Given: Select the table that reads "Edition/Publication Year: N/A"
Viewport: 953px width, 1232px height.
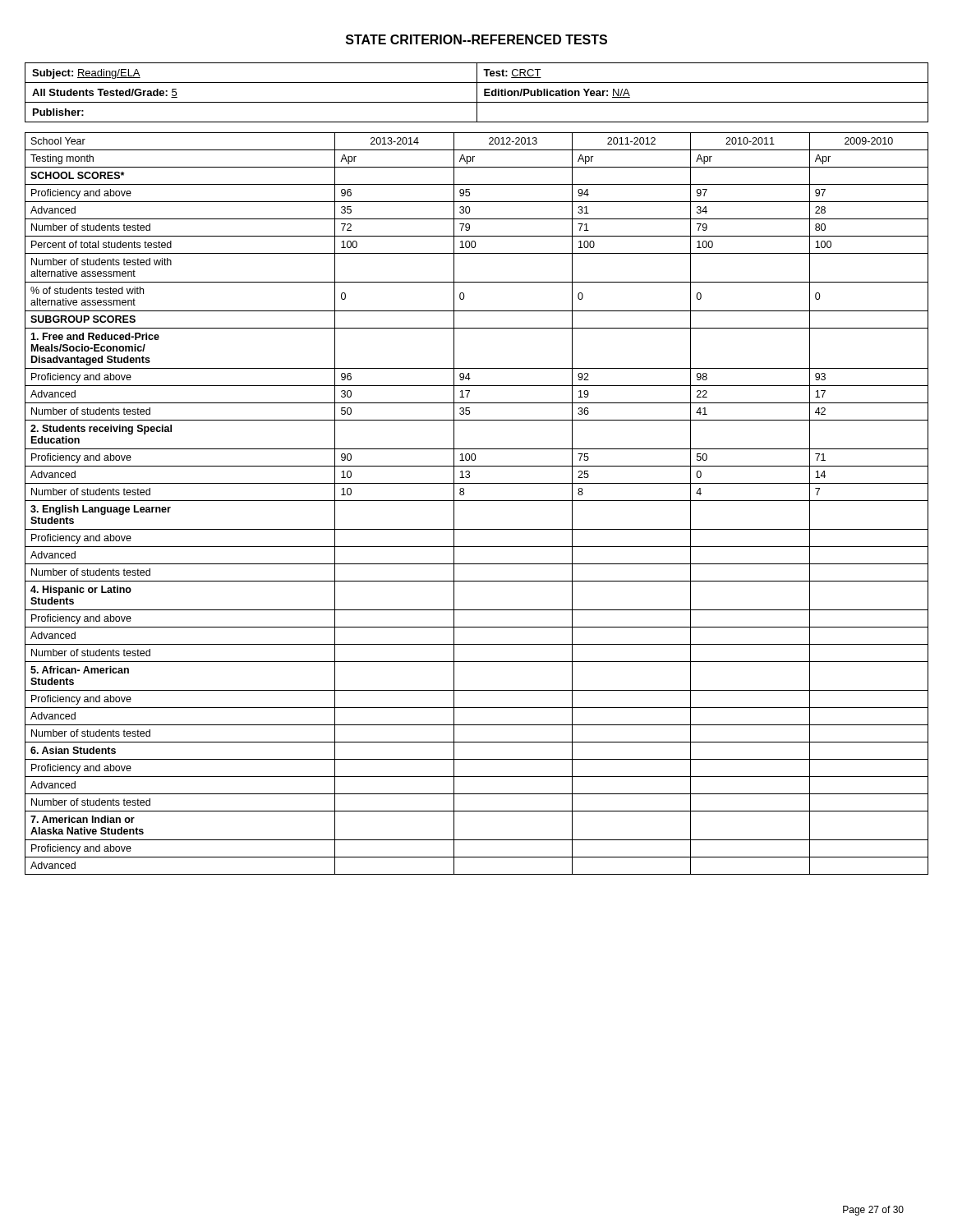Looking at the screenshot, I should click(476, 92).
